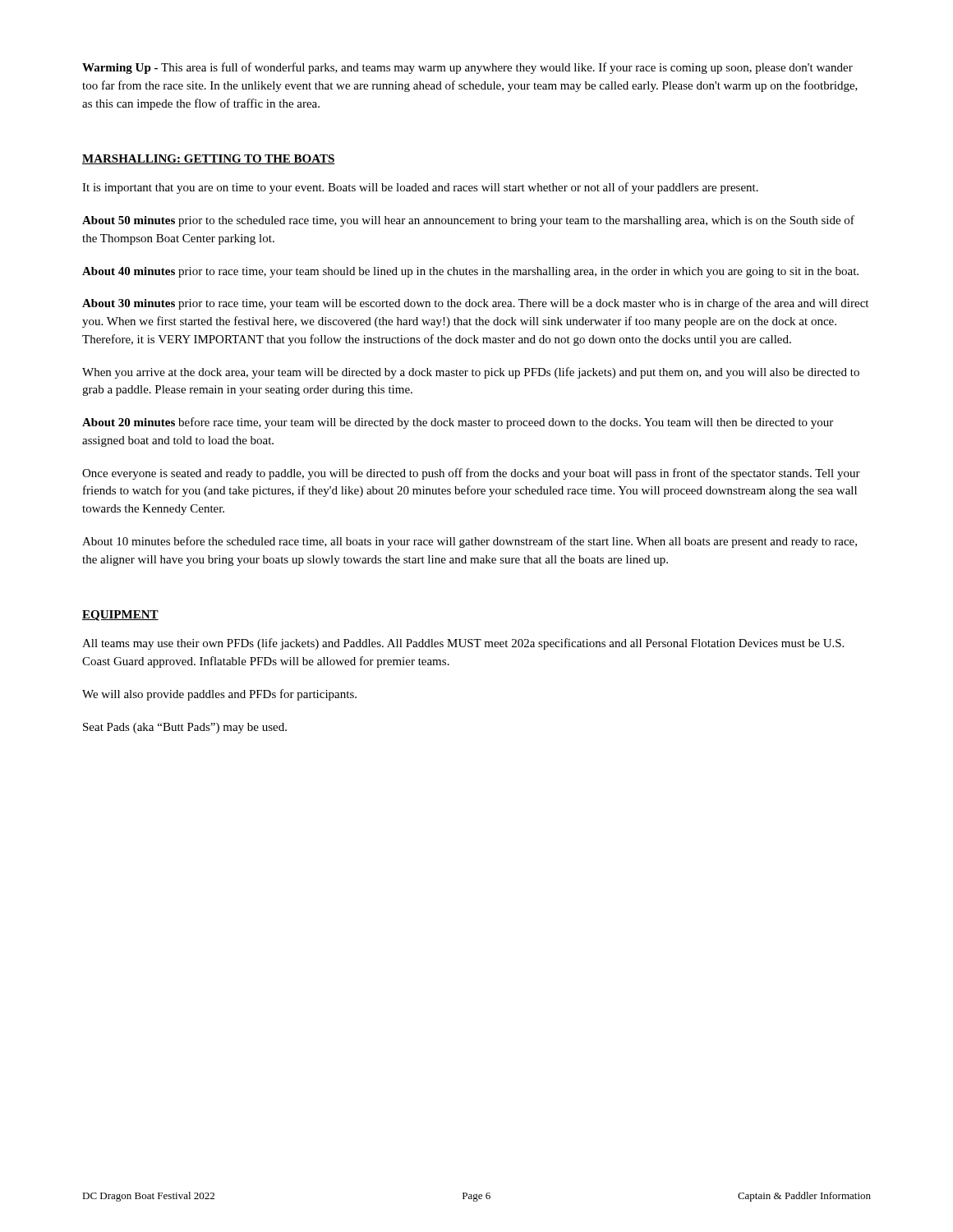
Task: Find the block on this page that starts "When you arrive at the dock"
Action: 476,381
